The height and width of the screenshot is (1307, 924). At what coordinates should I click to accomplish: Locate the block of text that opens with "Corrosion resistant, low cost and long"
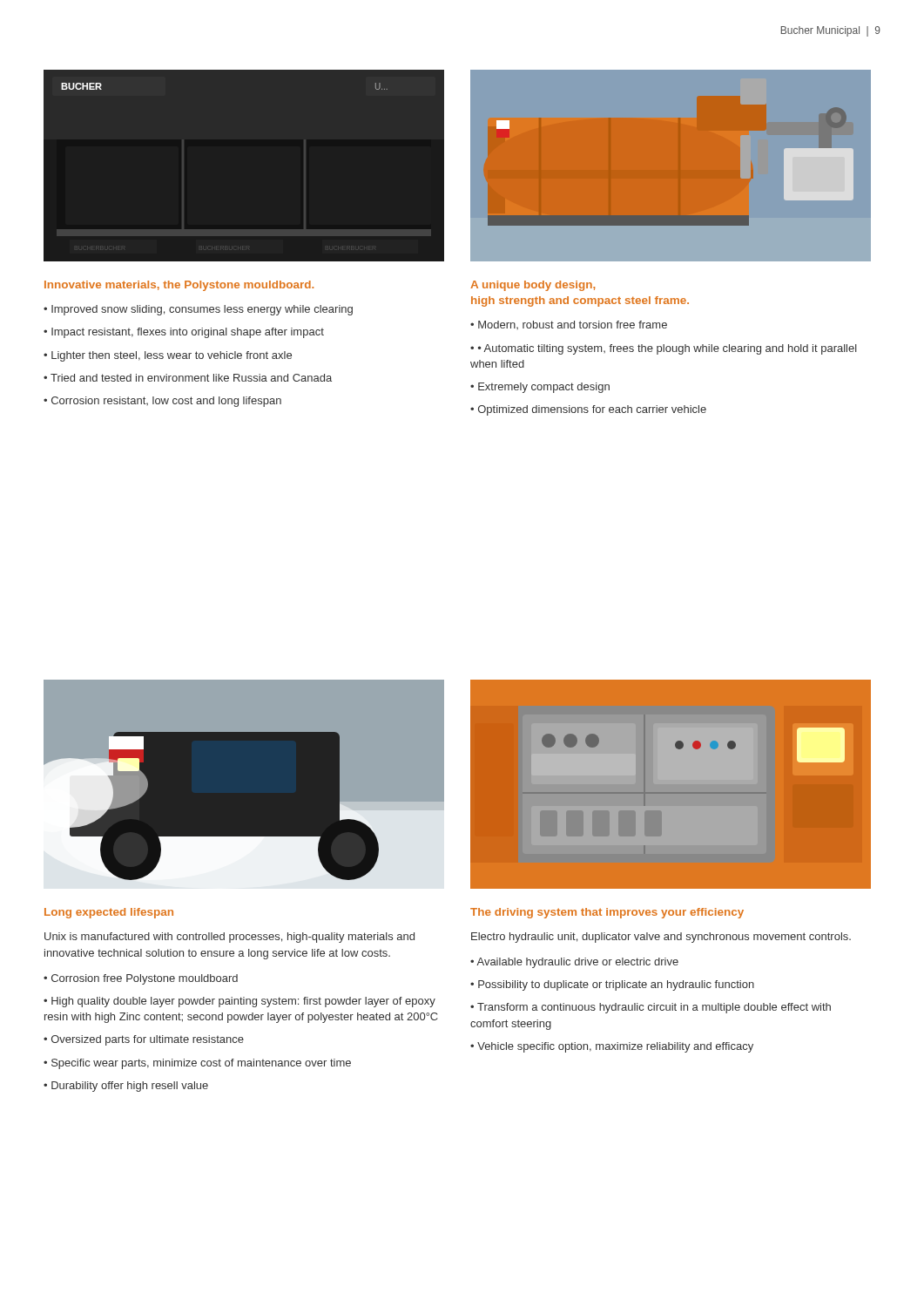166,400
